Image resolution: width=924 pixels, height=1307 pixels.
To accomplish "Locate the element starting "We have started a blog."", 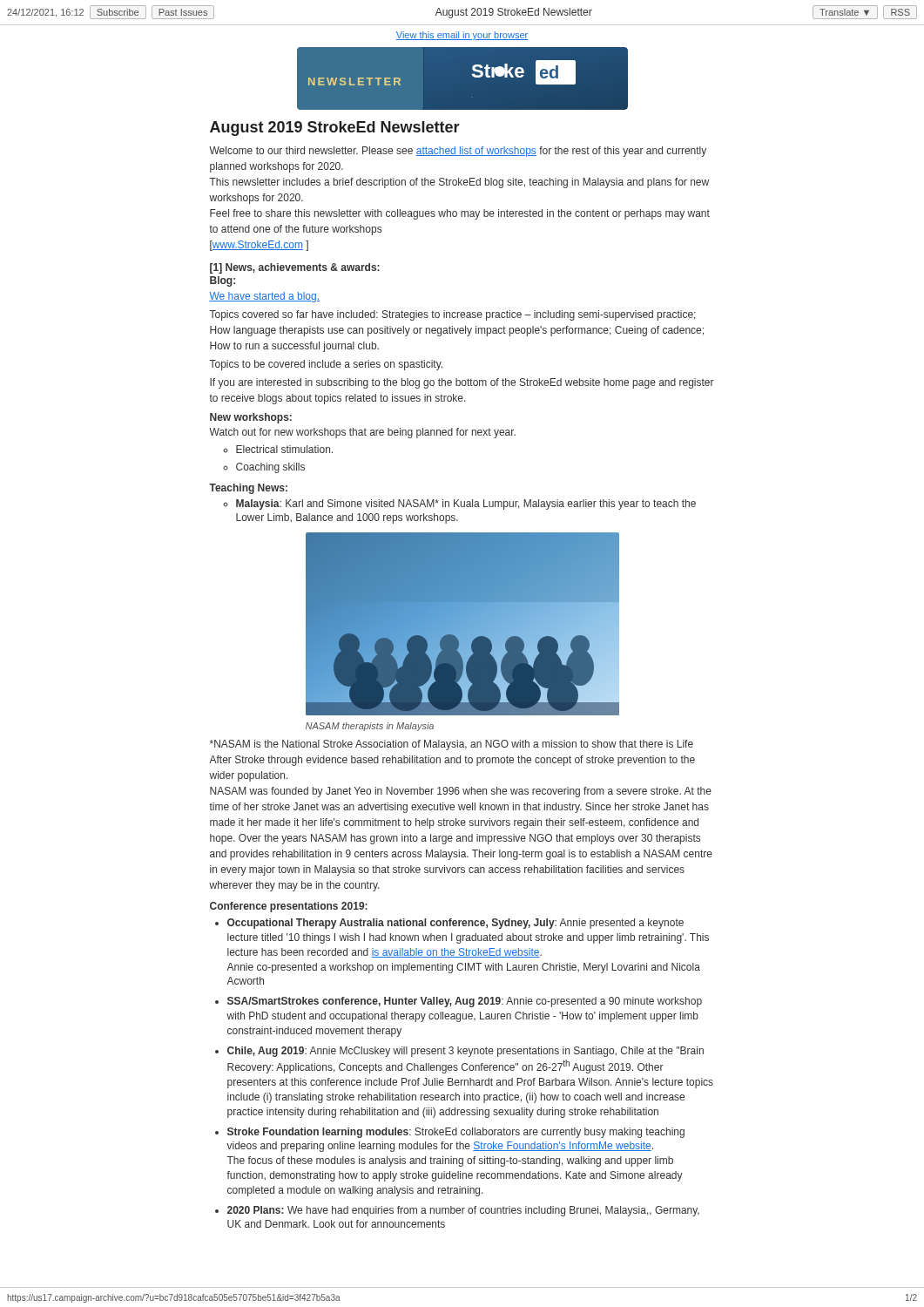I will click(x=265, y=296).
